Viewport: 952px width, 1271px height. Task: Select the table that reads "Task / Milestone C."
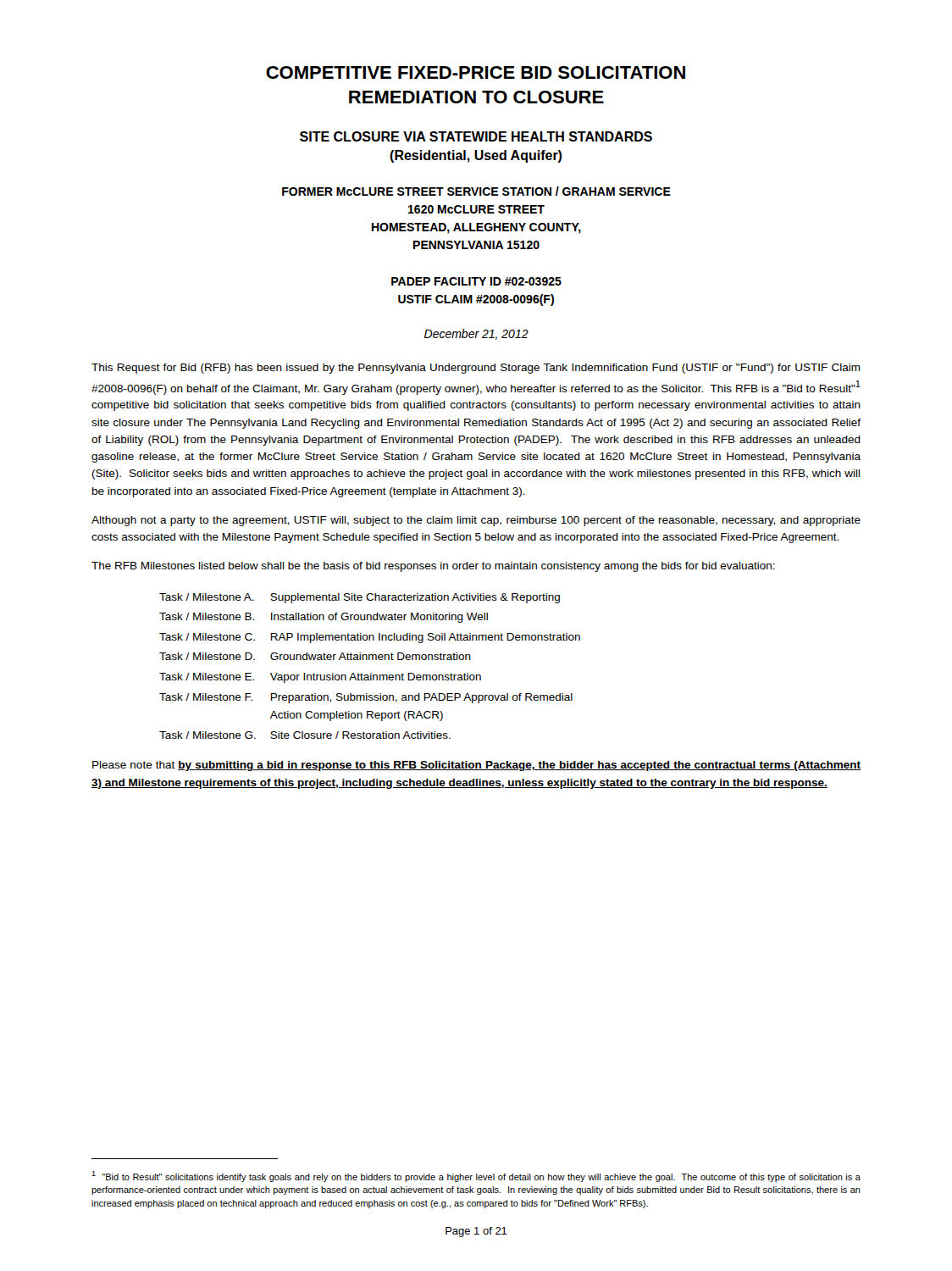tap(476, 666)
